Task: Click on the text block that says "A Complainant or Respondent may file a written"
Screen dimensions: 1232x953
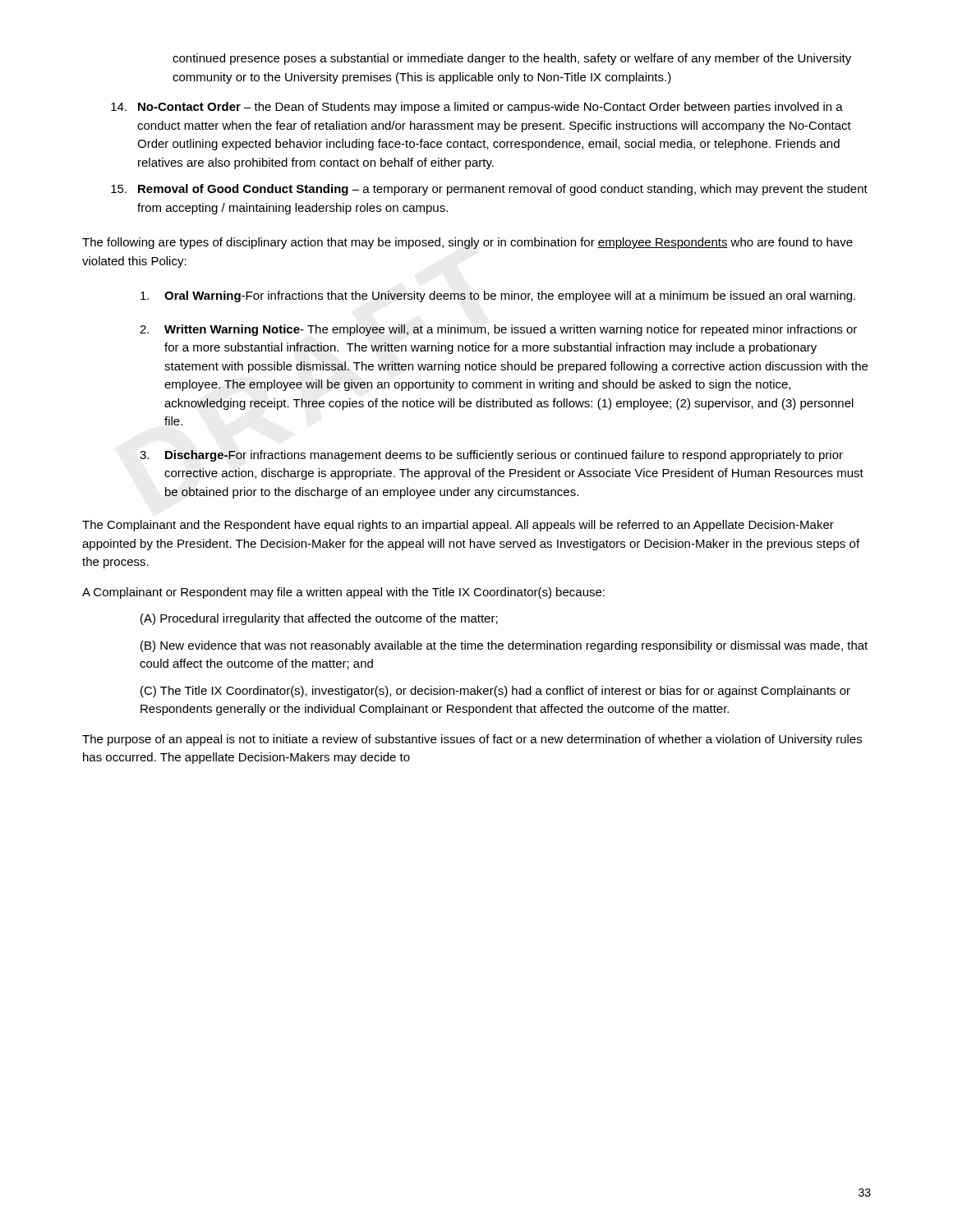Action: (x=344, y=591)
